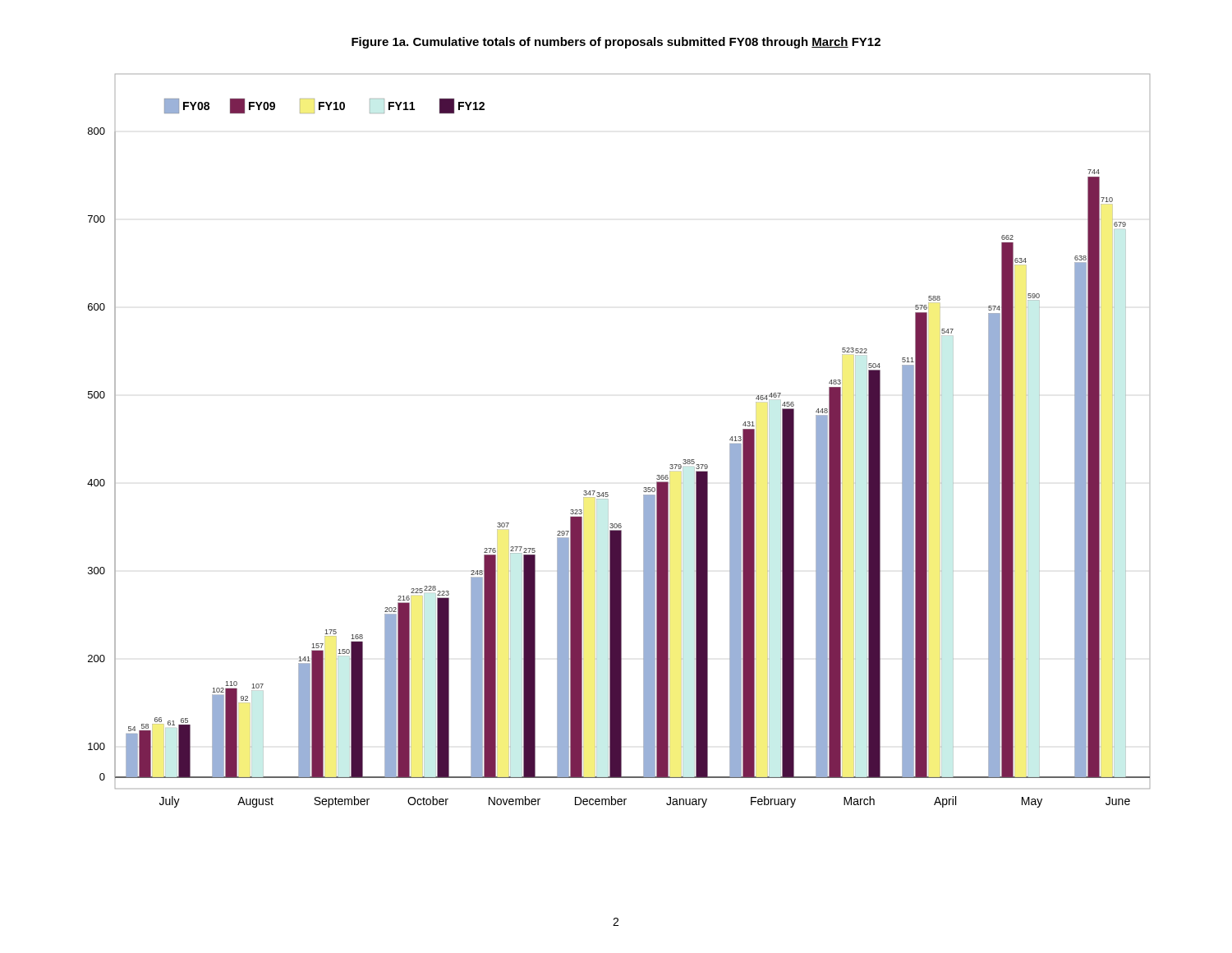Click the grouped bar chart
This screenshot has width=1232, height=953.
click(616, 460)
